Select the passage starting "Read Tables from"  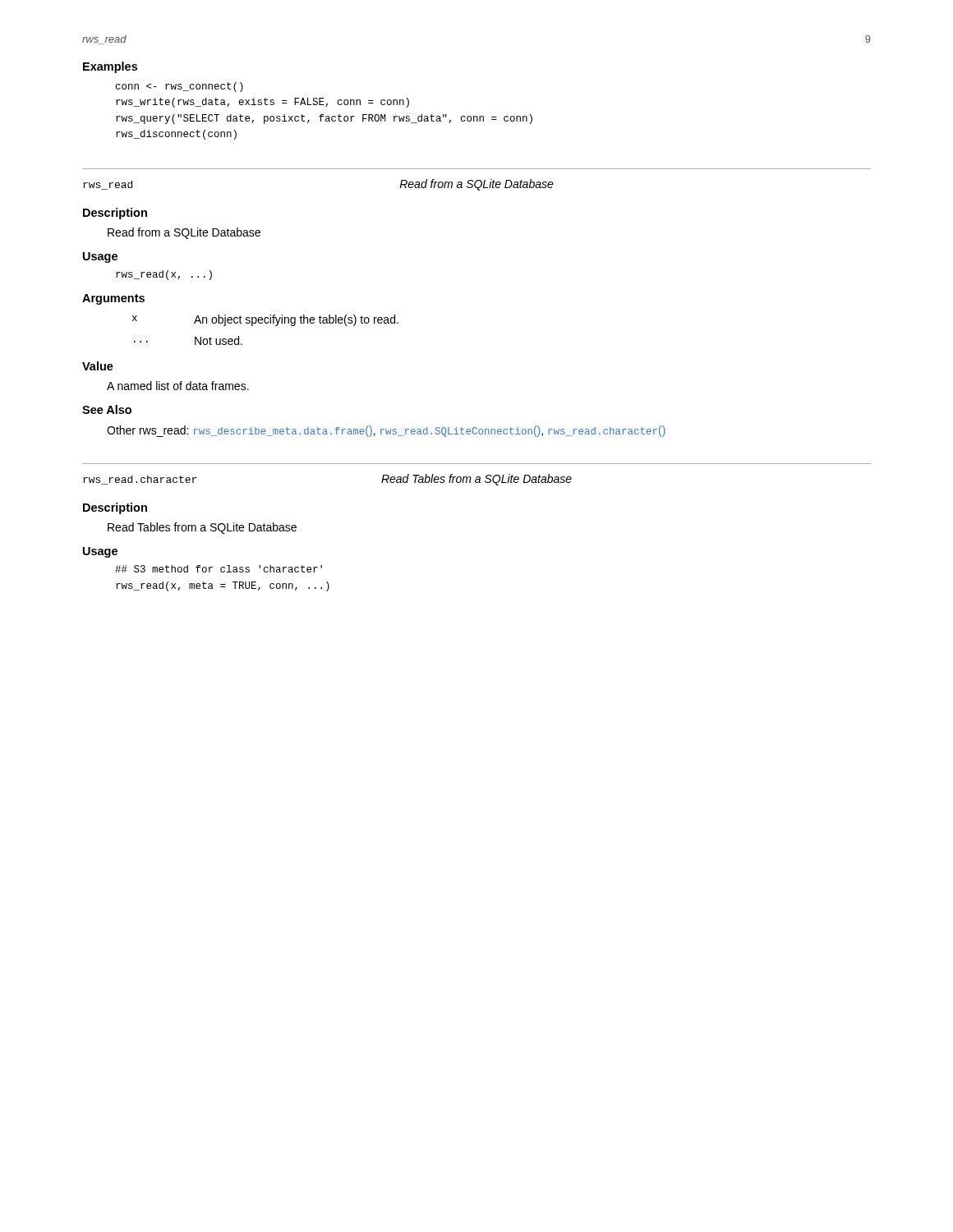pyautogui.click(x=202, y=527)
